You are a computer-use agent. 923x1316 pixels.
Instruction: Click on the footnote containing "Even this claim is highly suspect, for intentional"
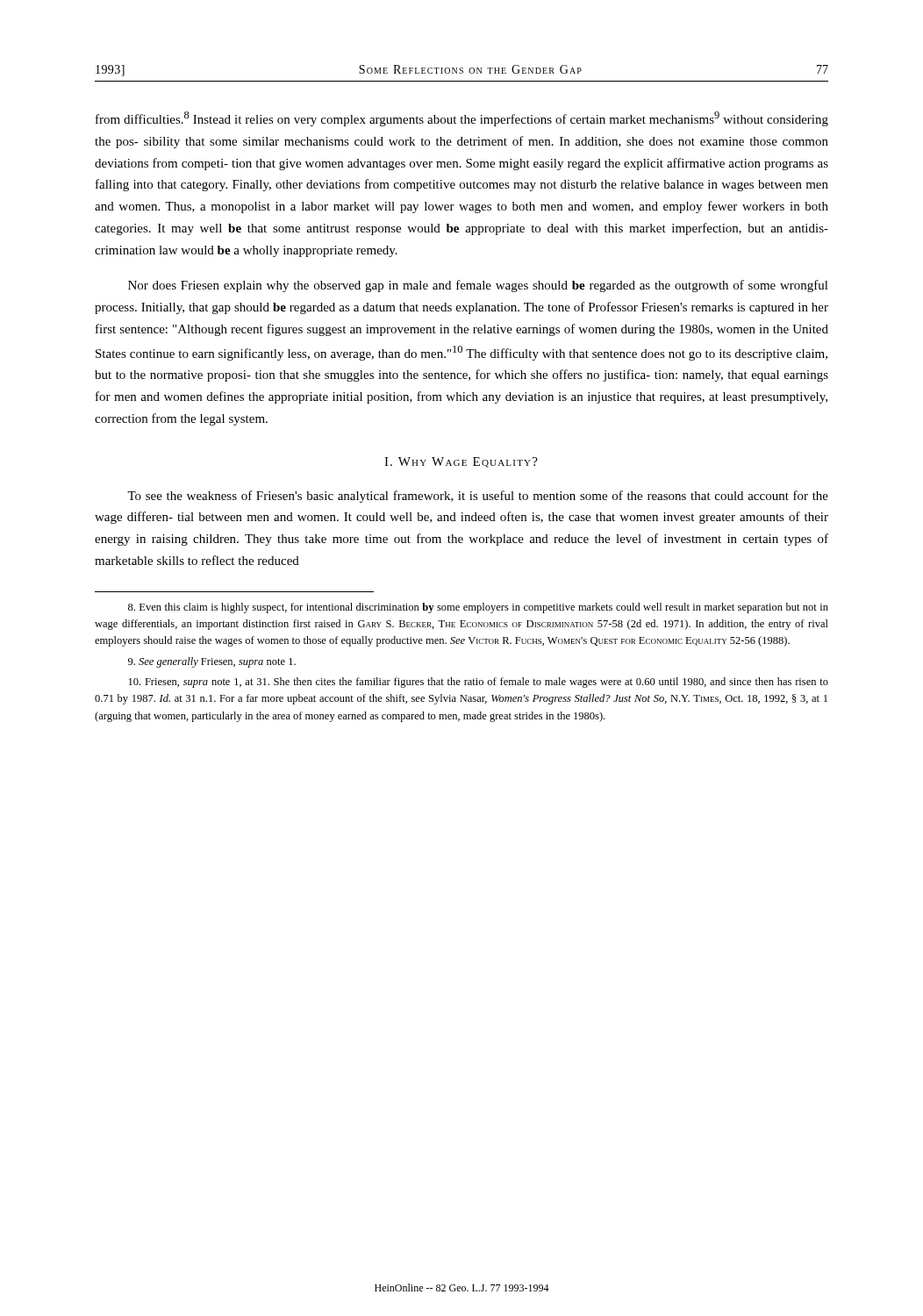tap(462, 624)
